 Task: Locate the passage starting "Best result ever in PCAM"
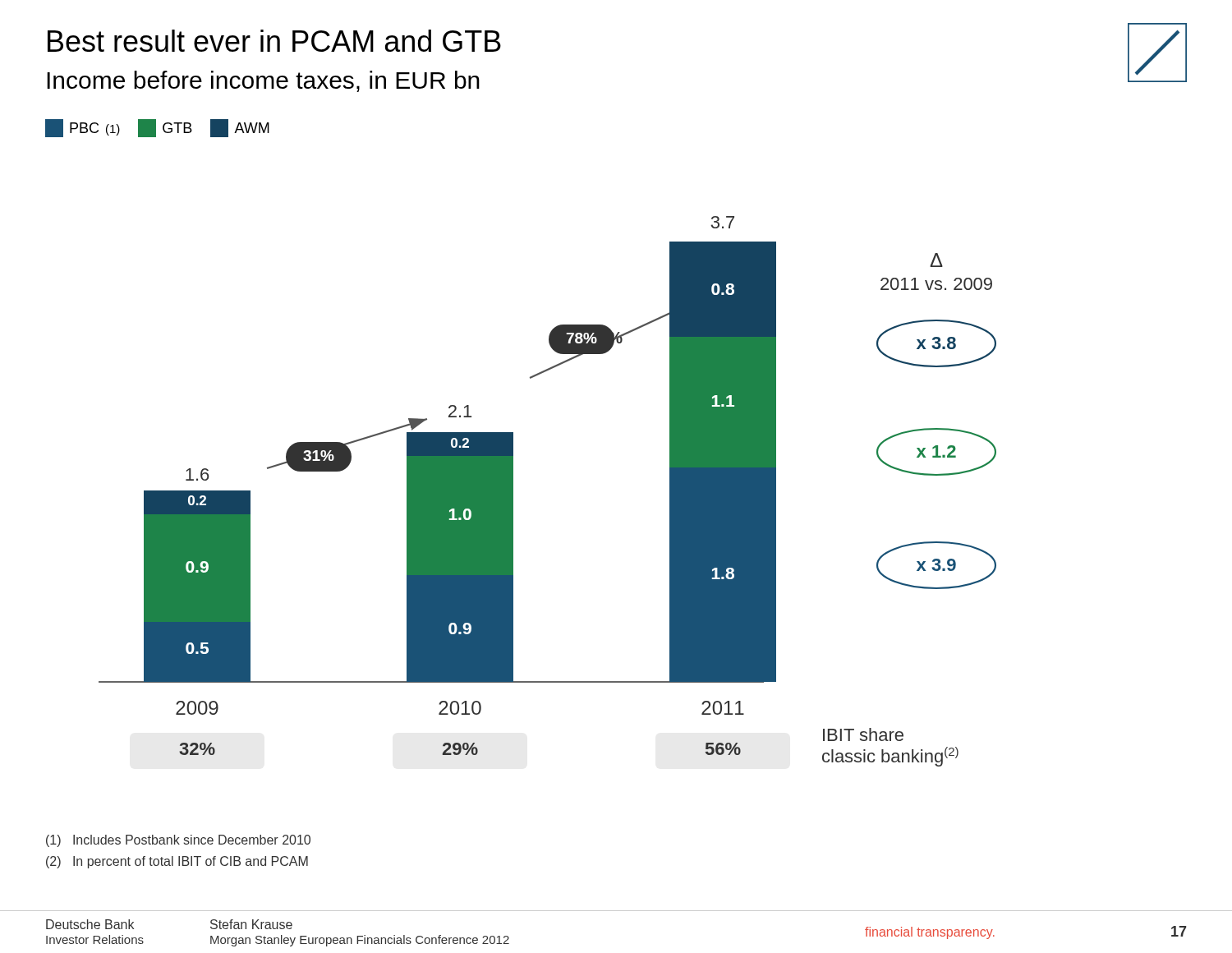(x=274, y=59)
